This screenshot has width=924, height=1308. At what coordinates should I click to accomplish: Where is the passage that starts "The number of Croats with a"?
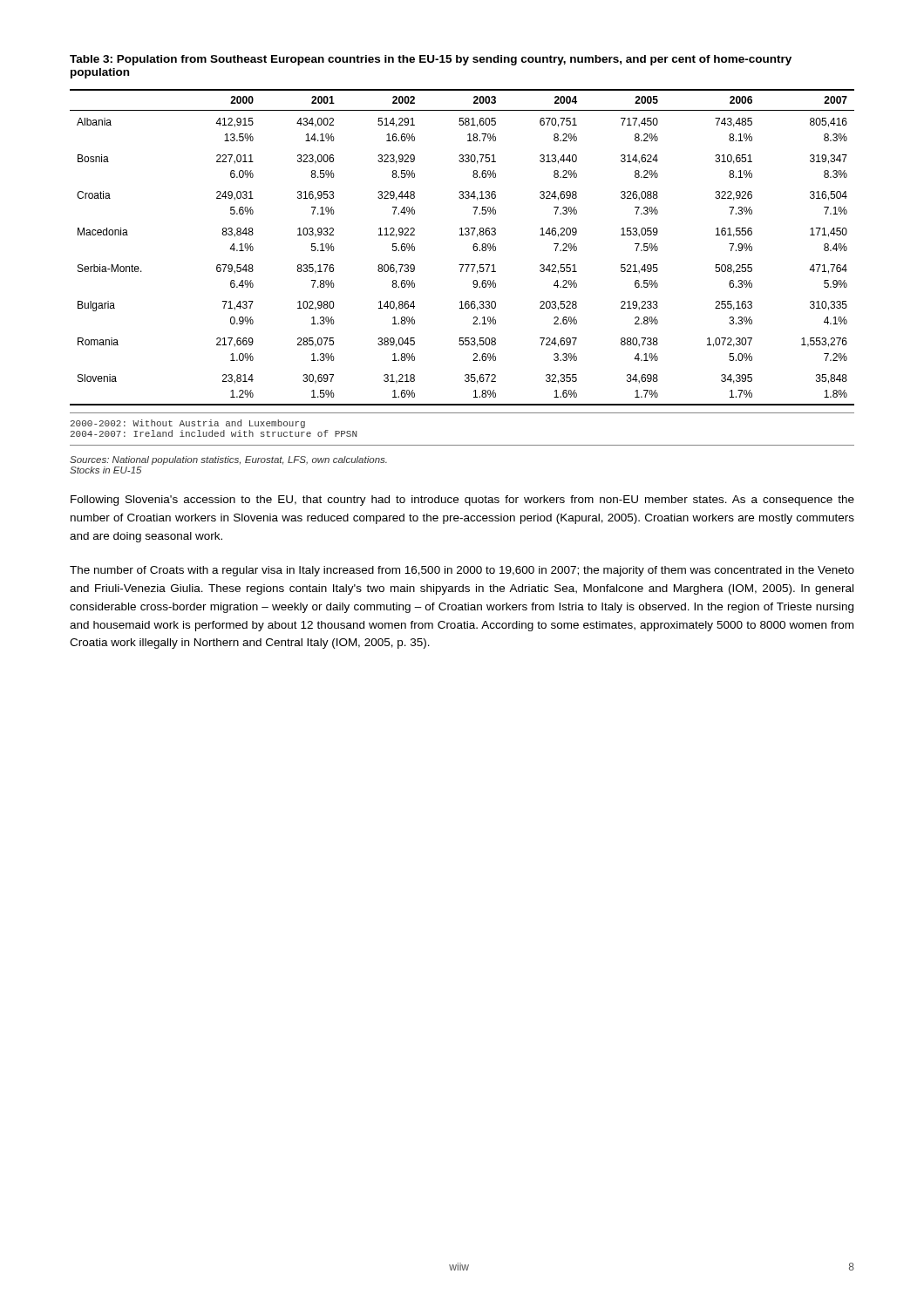(x=462, y=606)
